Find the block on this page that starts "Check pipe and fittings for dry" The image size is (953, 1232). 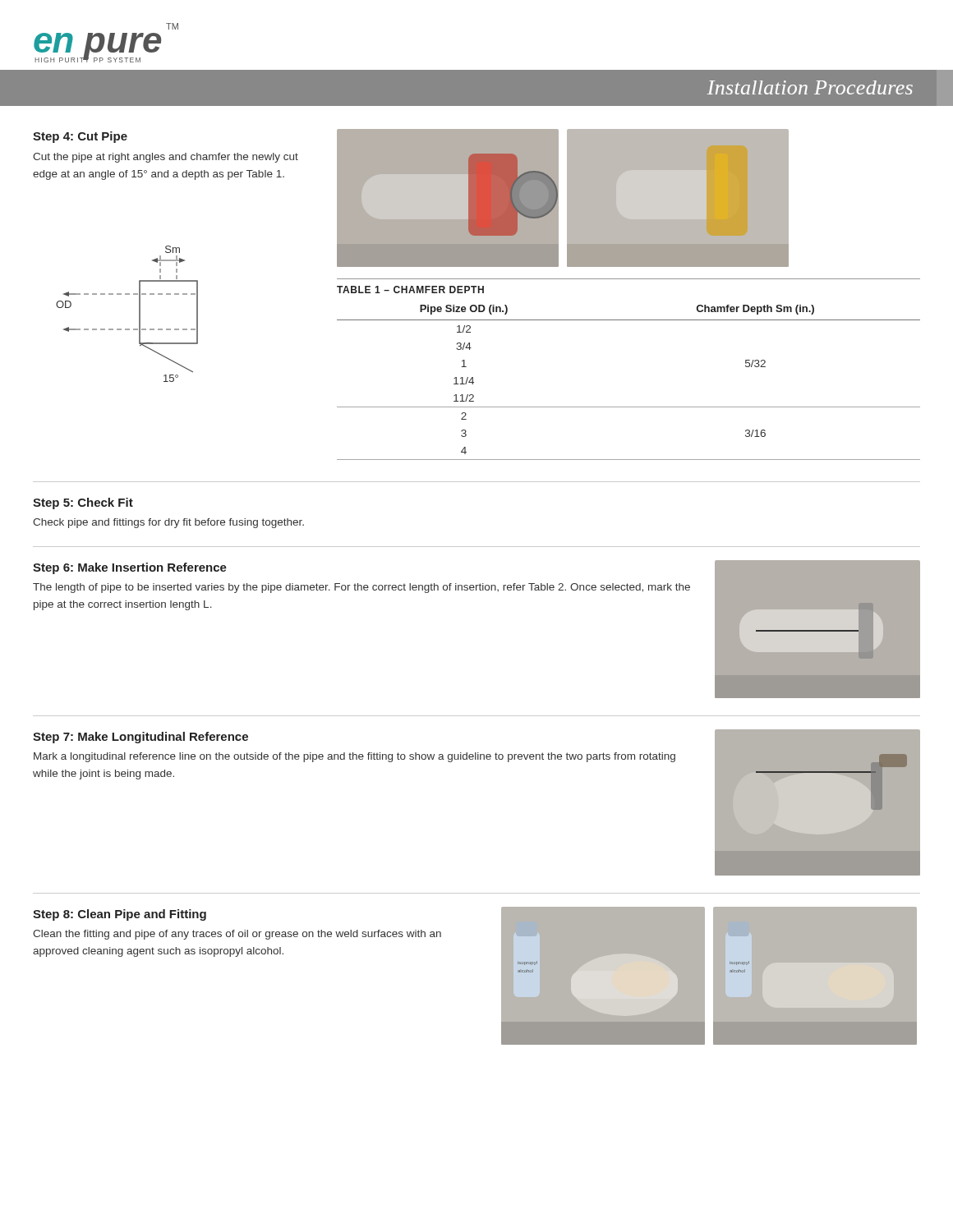point(169,522)
